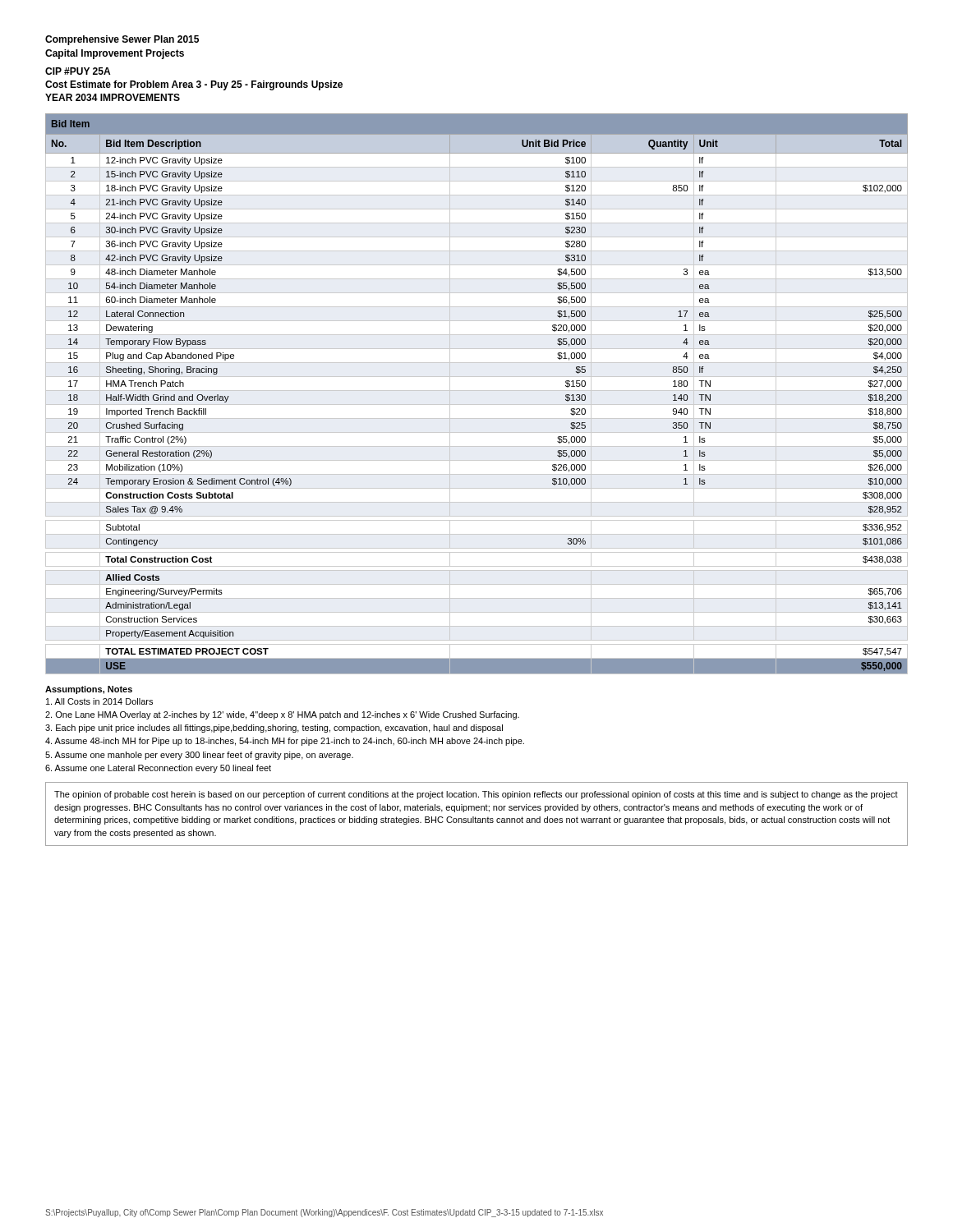Locate the title that opens with "CIP #PUY 25A Cost Estimate for"
This screenshot has height=1232, width=953.
tap(78, 71)
